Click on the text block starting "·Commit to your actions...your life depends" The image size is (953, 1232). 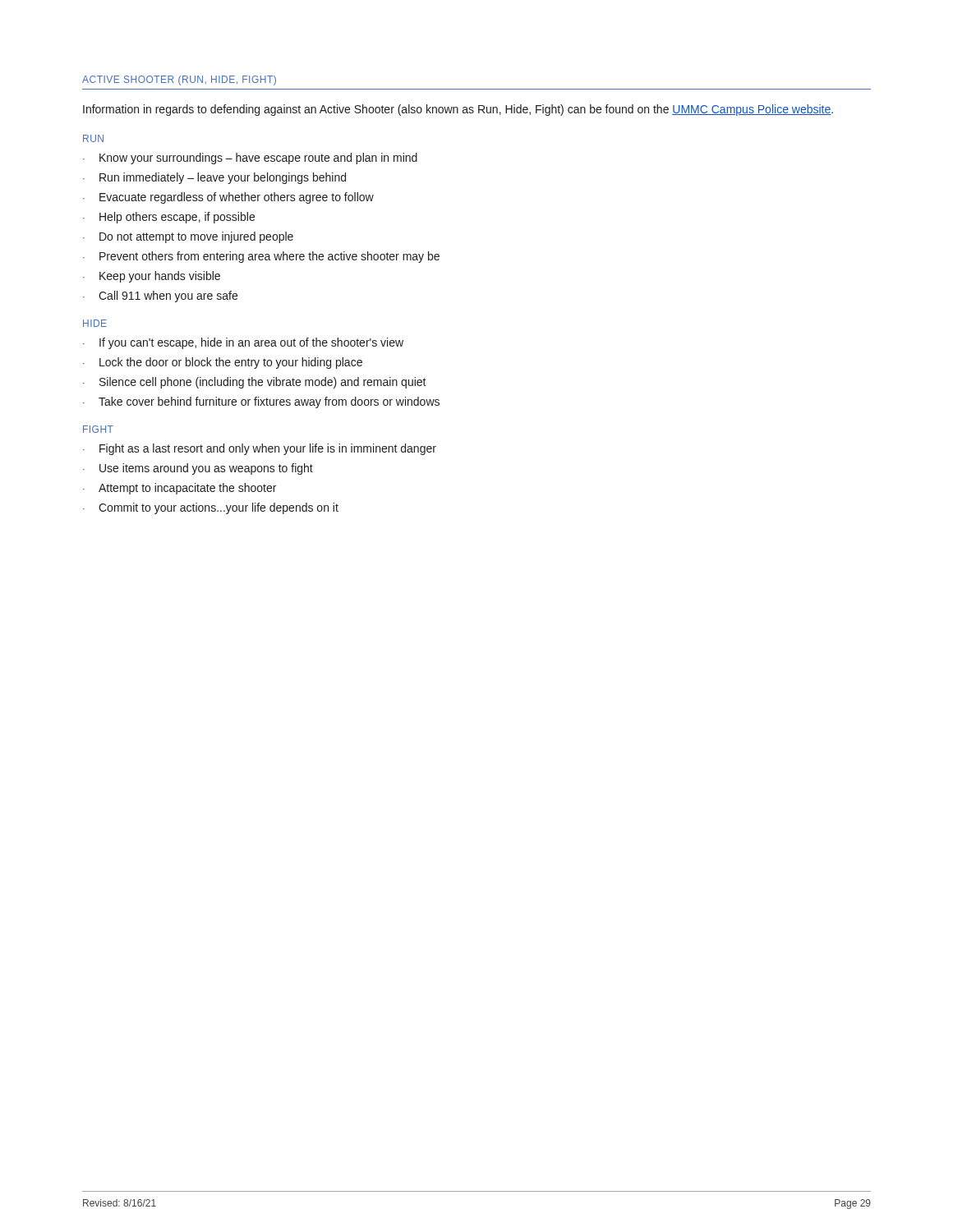(210, 508)
